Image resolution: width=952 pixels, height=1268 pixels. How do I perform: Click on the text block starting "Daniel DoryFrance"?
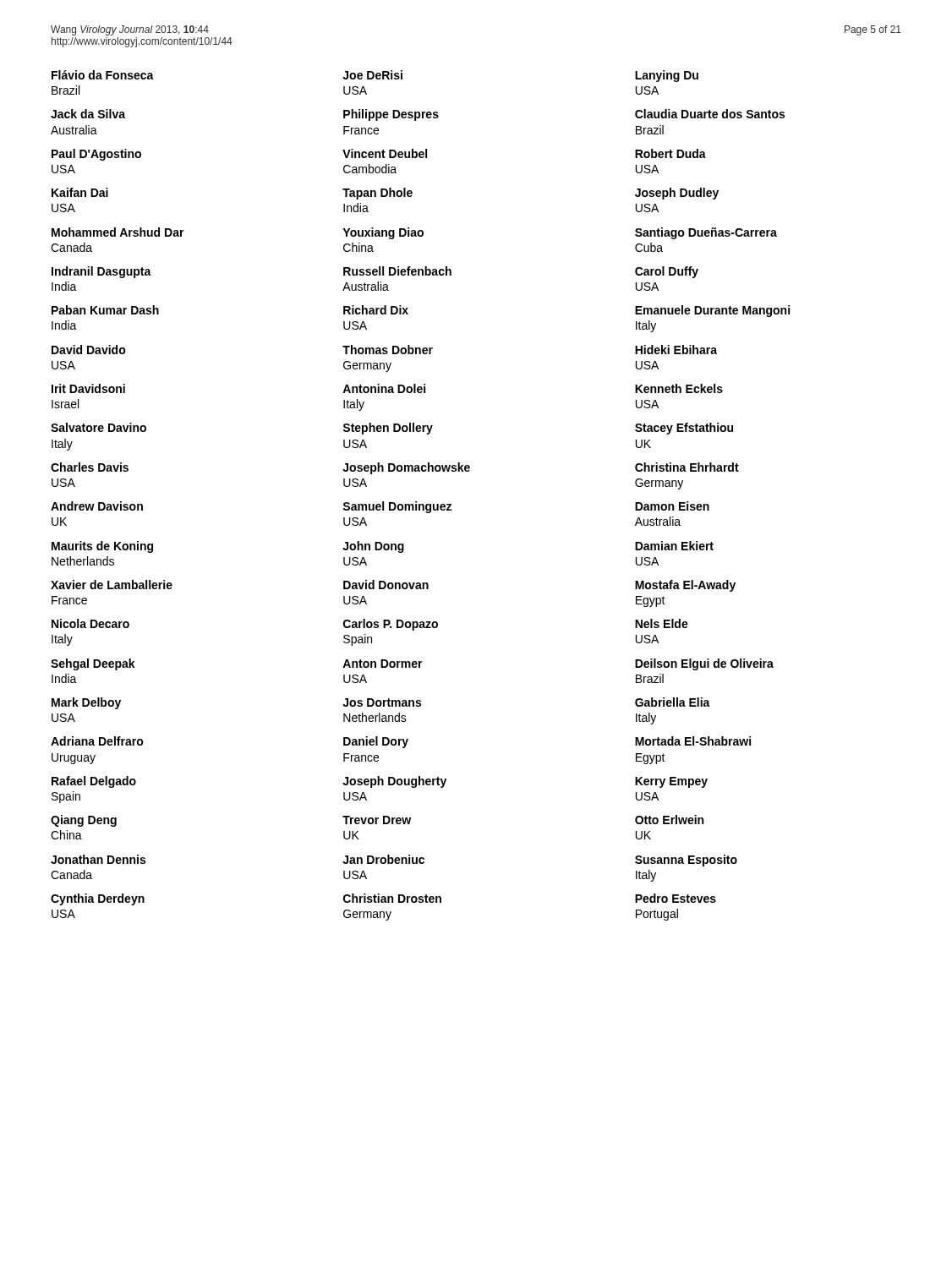point(376,742)
